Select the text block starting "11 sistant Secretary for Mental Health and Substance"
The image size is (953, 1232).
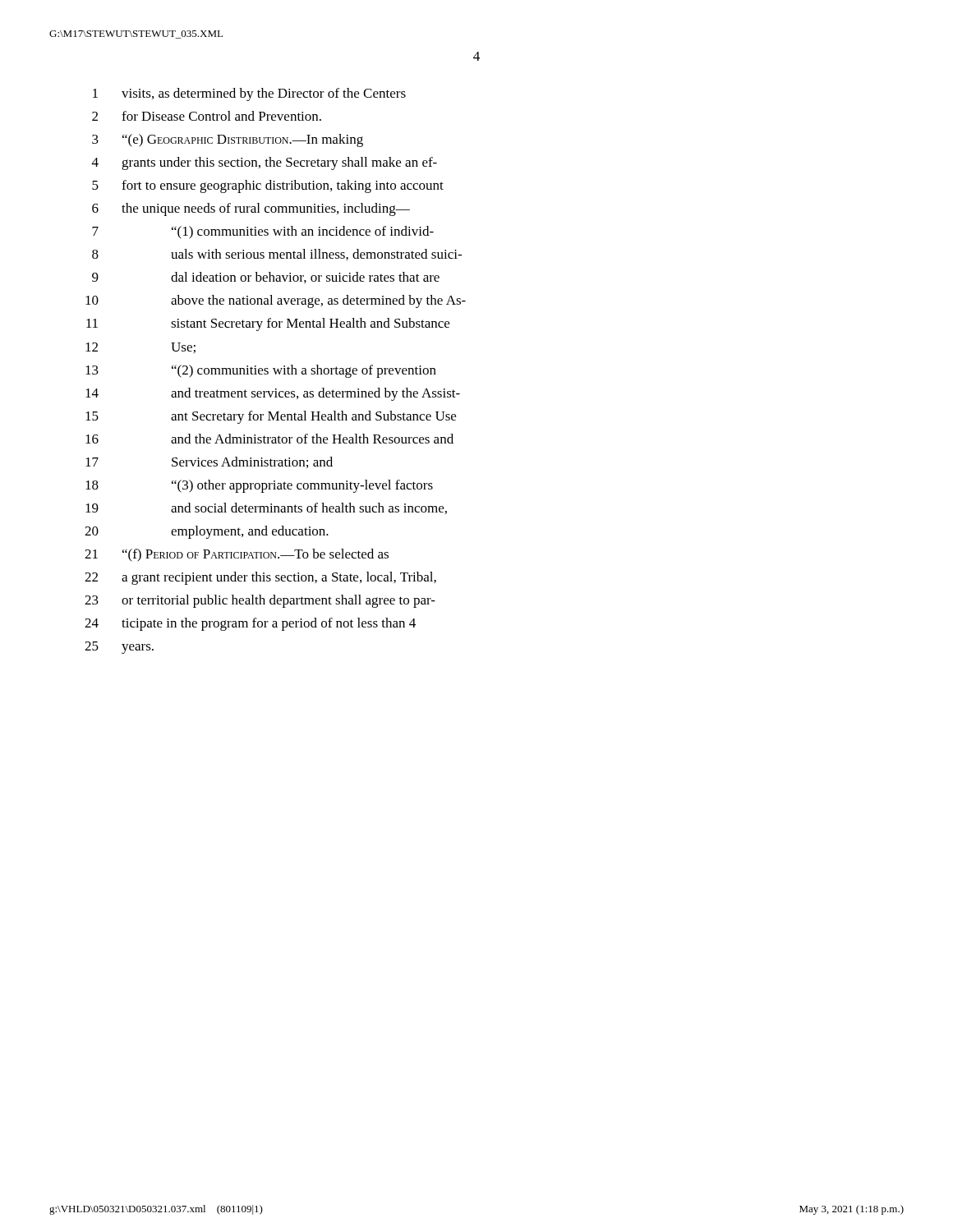click(x=268, y=324)
